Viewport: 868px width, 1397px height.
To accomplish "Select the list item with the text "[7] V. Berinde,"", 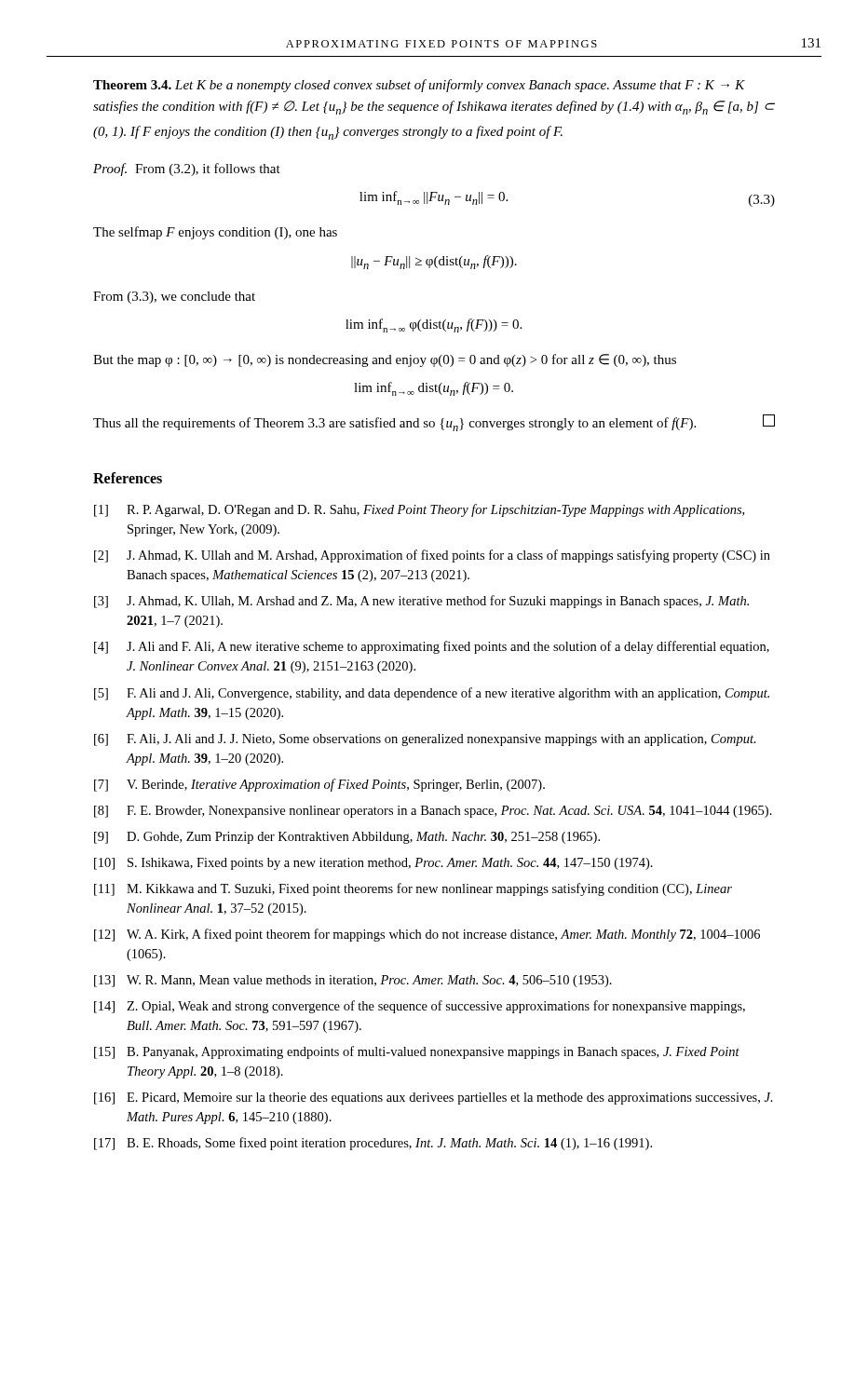I will point(319,784).
